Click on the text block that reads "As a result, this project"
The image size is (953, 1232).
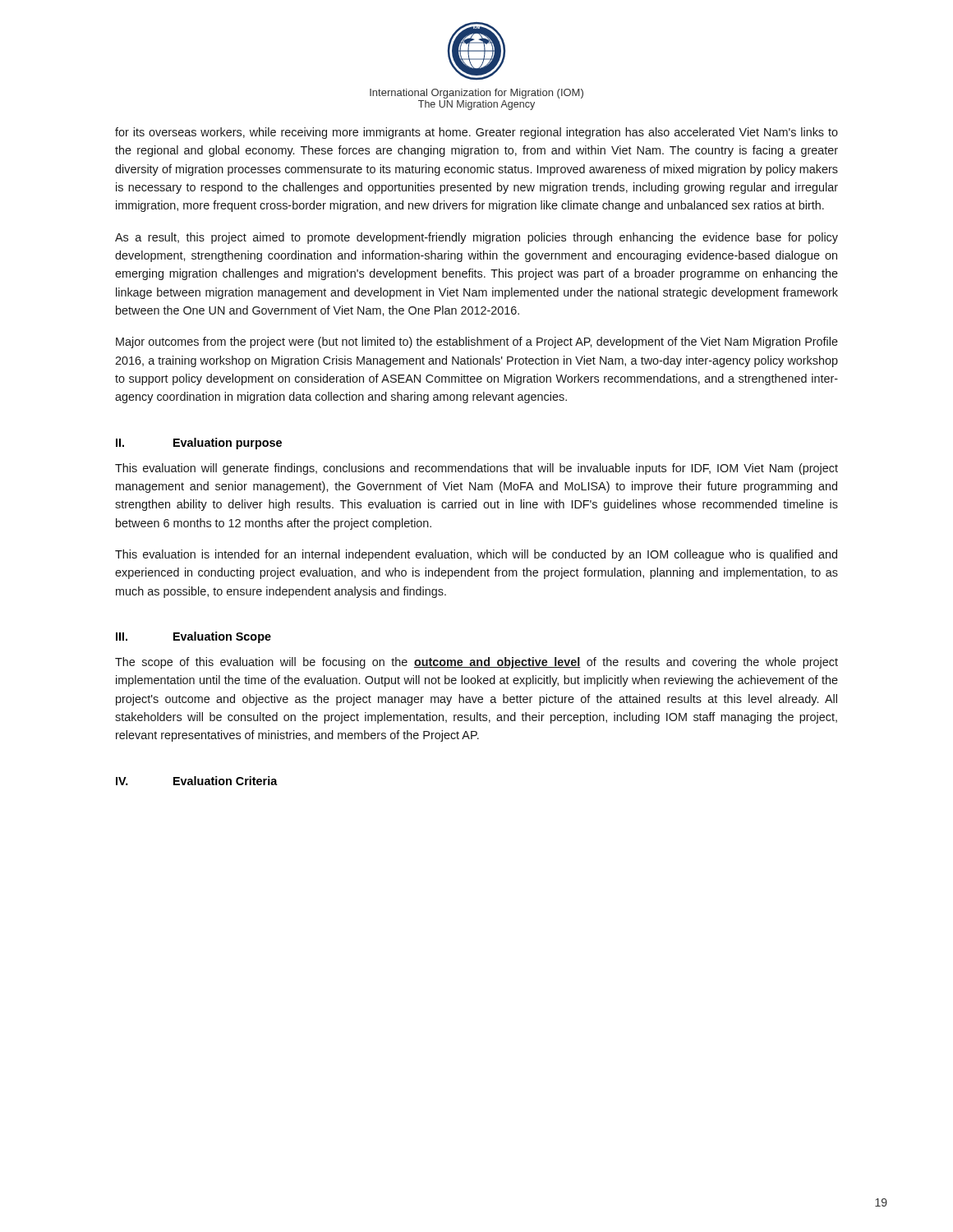pos(476,274)
